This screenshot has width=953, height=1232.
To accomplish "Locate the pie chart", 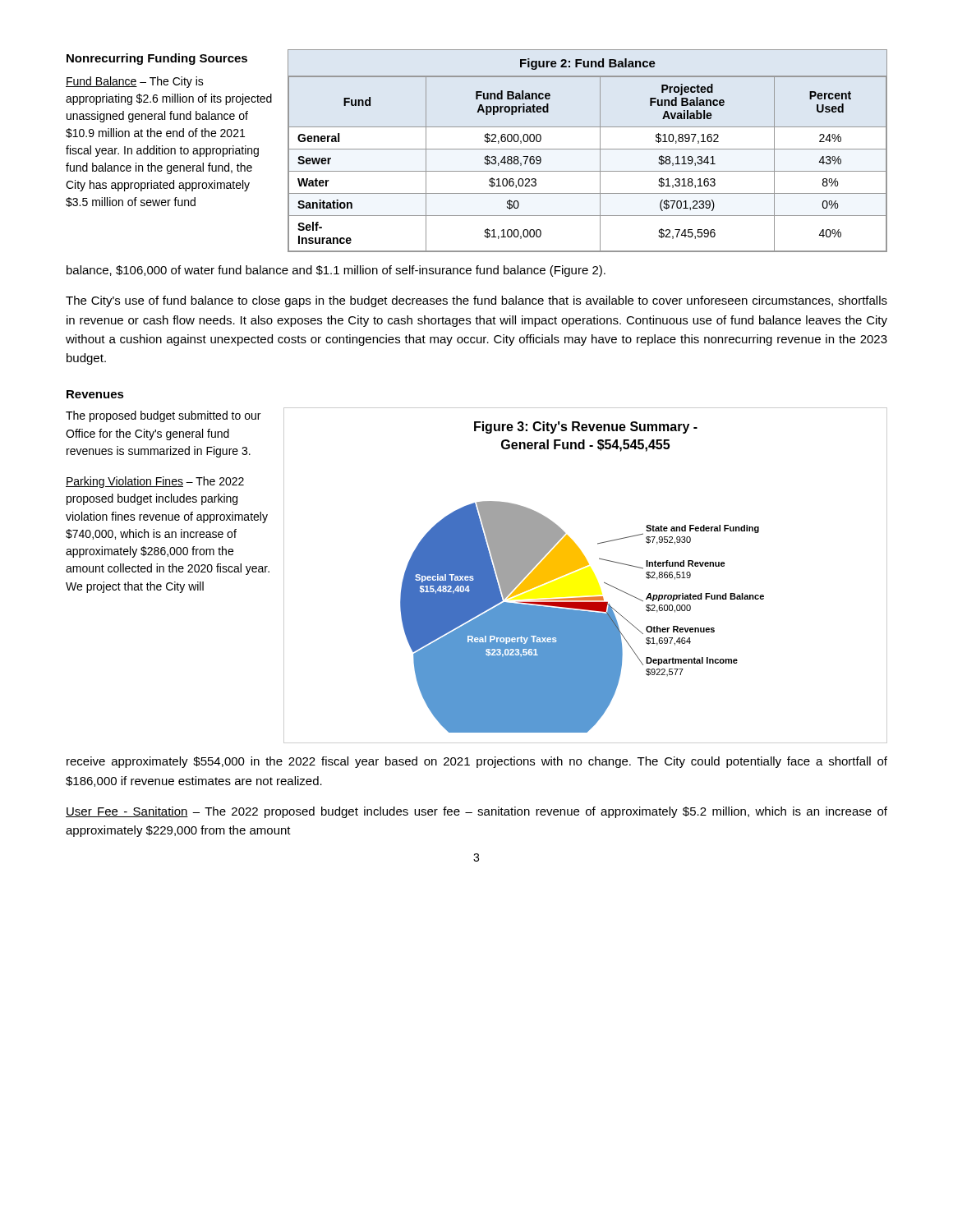I will 585,576.
